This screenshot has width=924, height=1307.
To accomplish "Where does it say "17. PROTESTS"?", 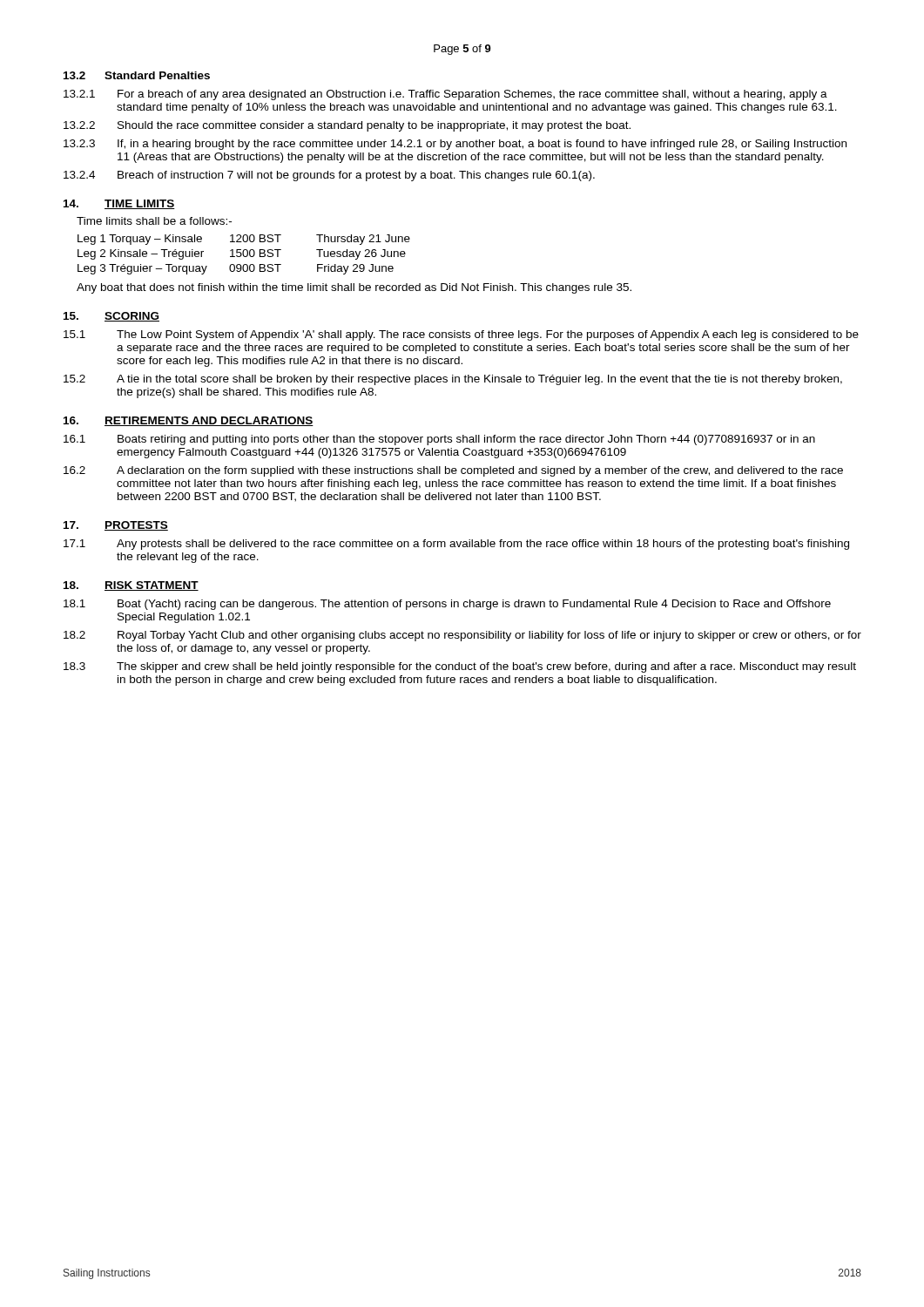I will tap(115, 525).
